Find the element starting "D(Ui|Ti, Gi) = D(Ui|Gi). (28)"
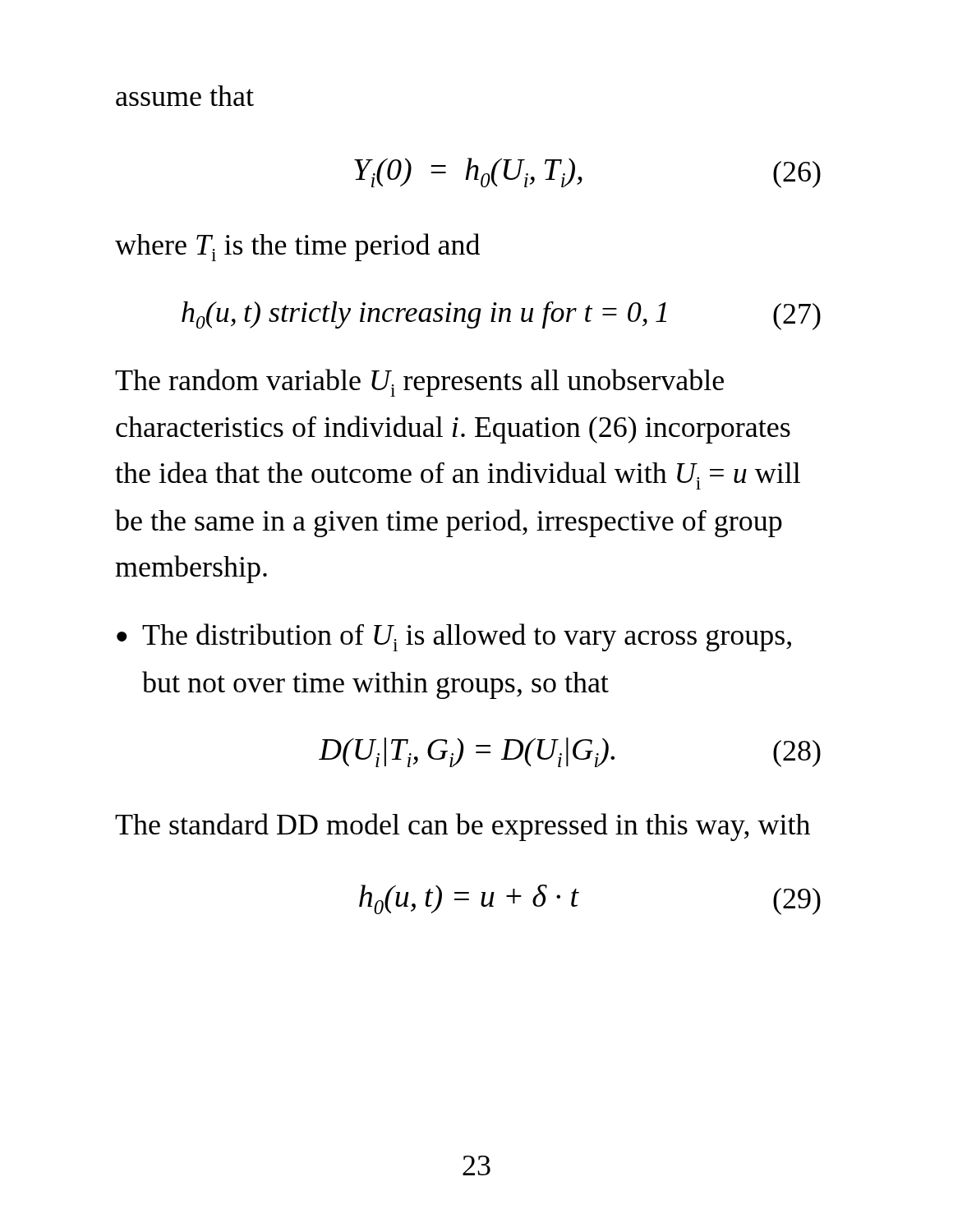Image resolution: width=953 pixels, height=1232 pixels. coord(570,751)
